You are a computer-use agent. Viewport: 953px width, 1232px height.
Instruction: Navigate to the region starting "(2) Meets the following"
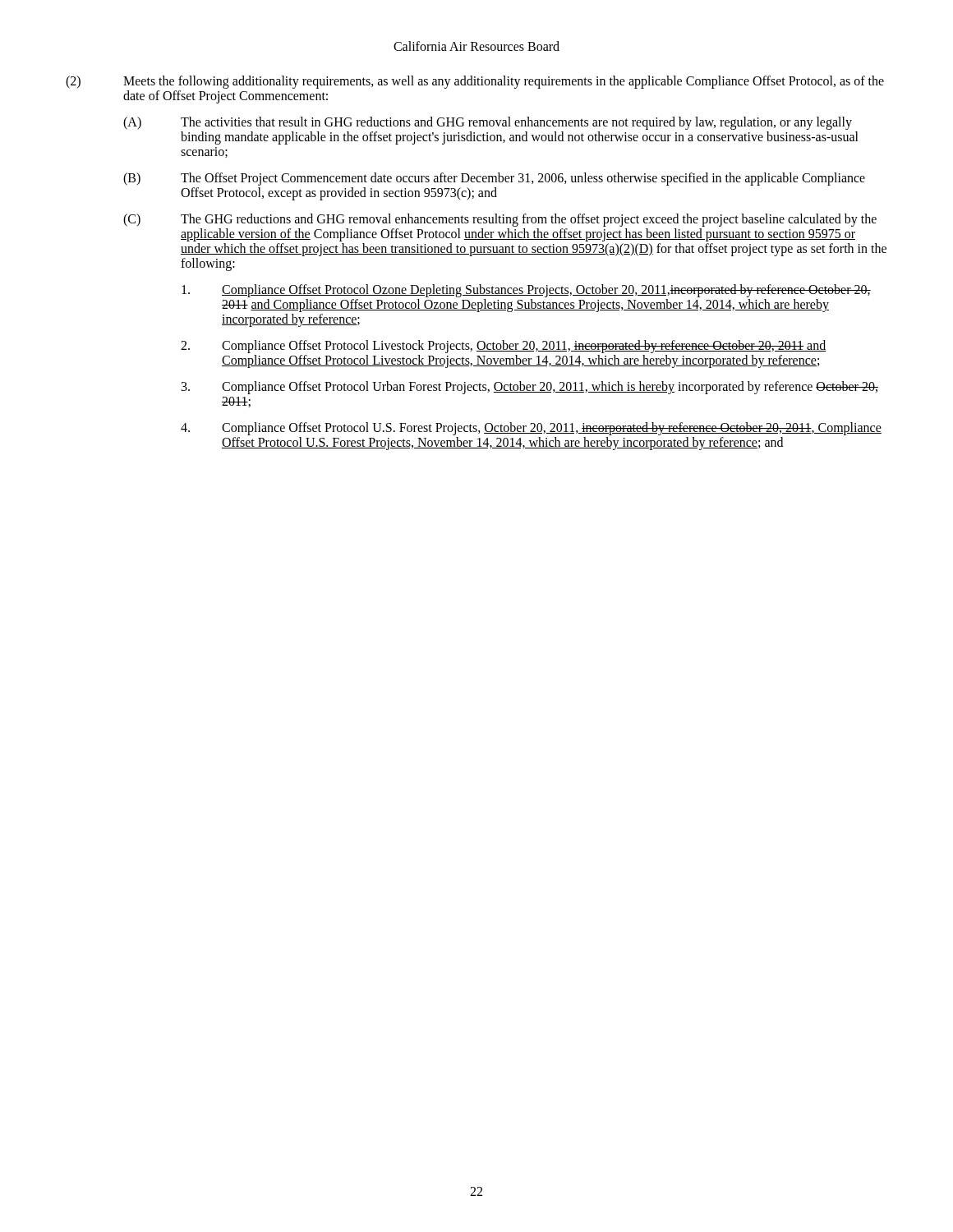coord(476,89)
